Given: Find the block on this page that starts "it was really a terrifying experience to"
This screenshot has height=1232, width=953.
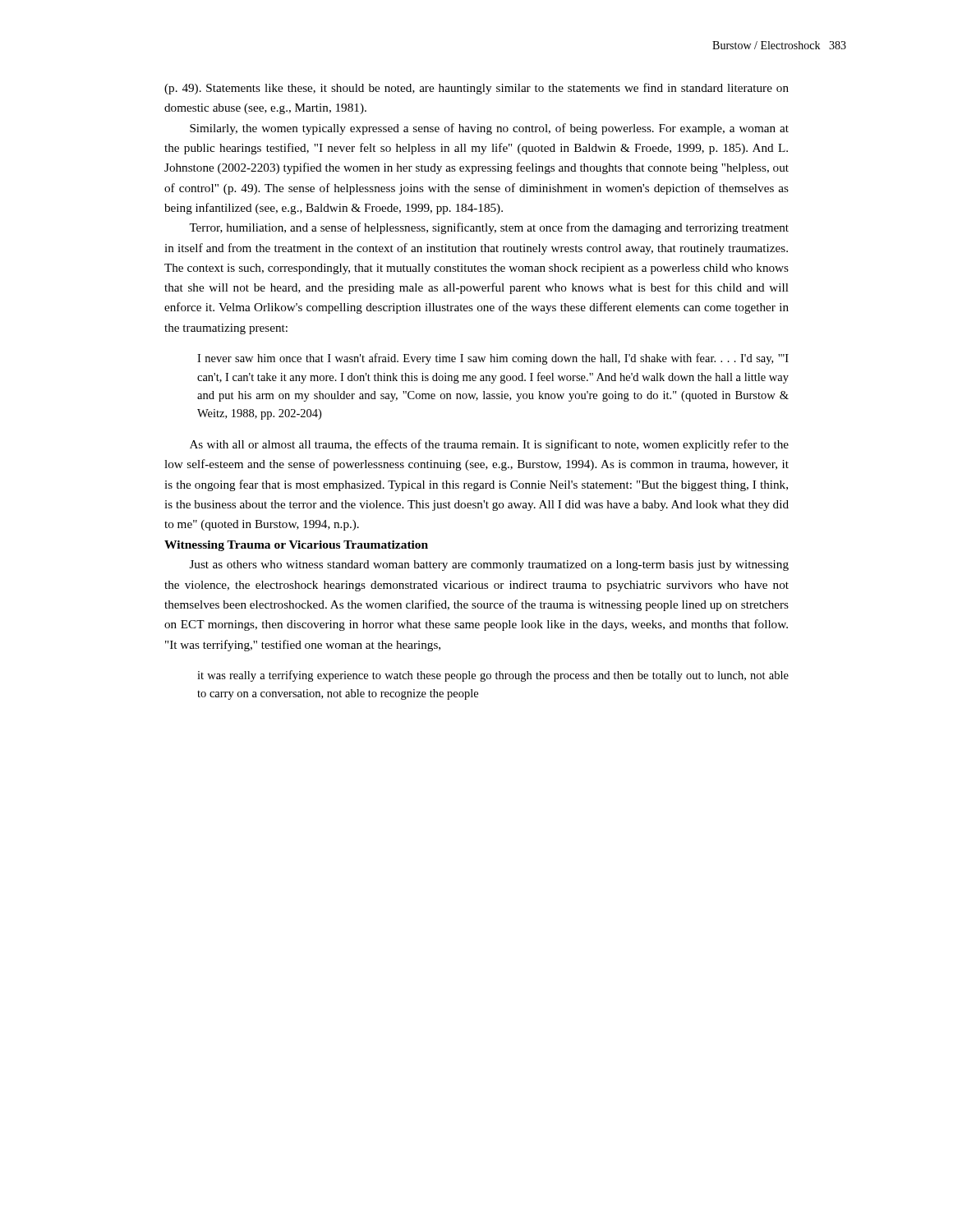Looking at the screenshot, I should click(493, 684).
